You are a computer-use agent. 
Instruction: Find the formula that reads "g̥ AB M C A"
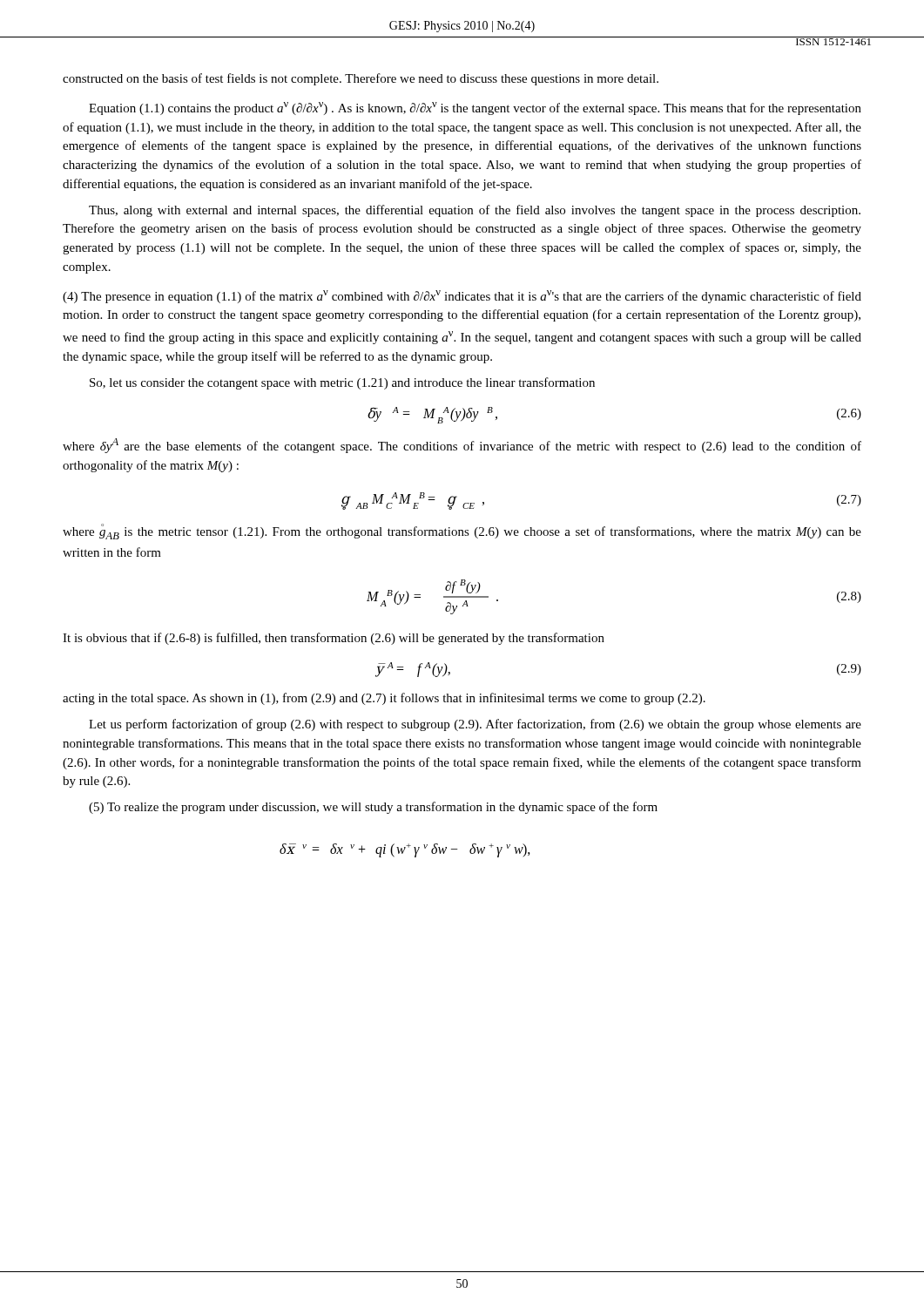(462, 499)
